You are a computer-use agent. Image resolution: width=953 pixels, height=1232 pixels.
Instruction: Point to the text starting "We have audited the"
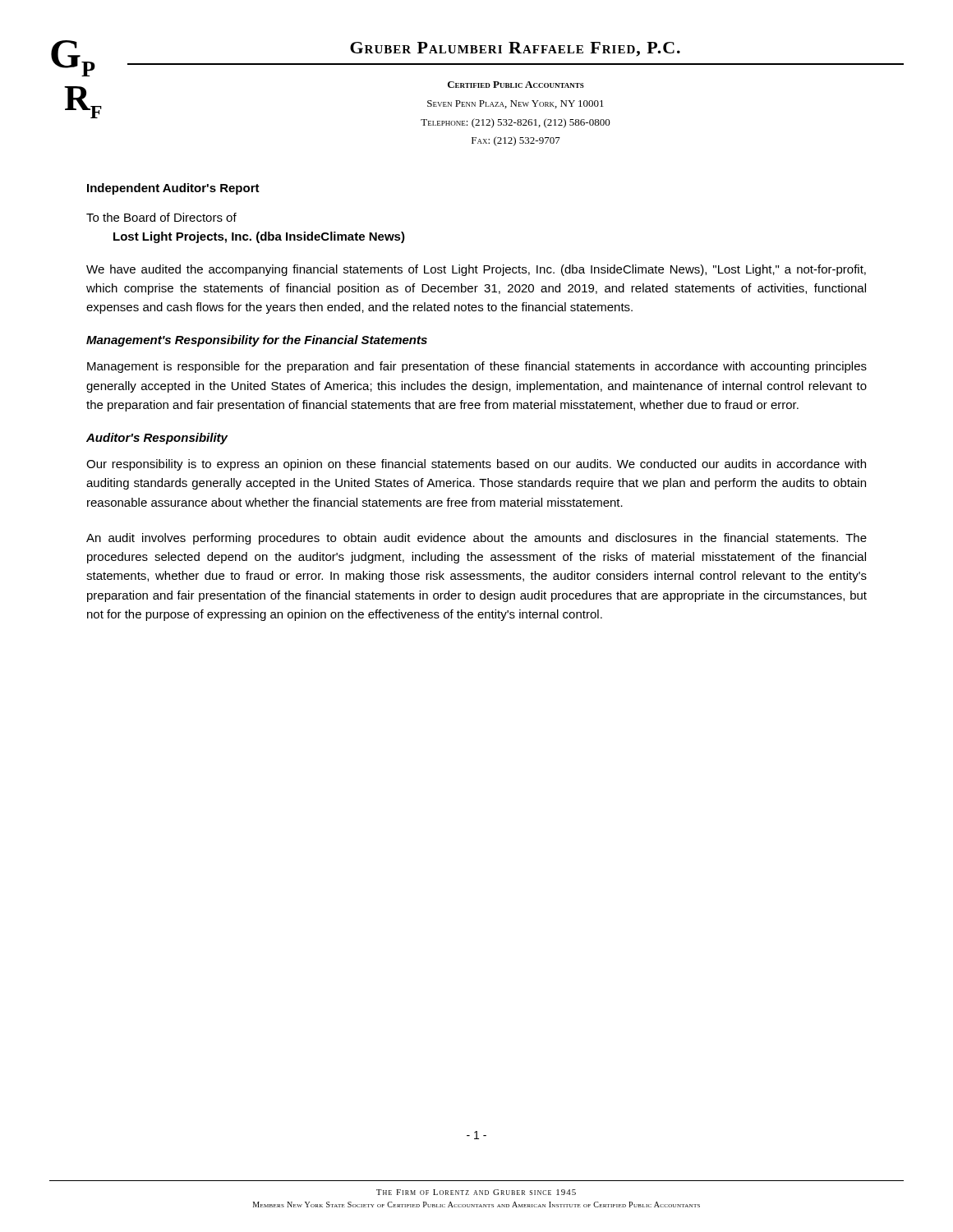(476, 288)
